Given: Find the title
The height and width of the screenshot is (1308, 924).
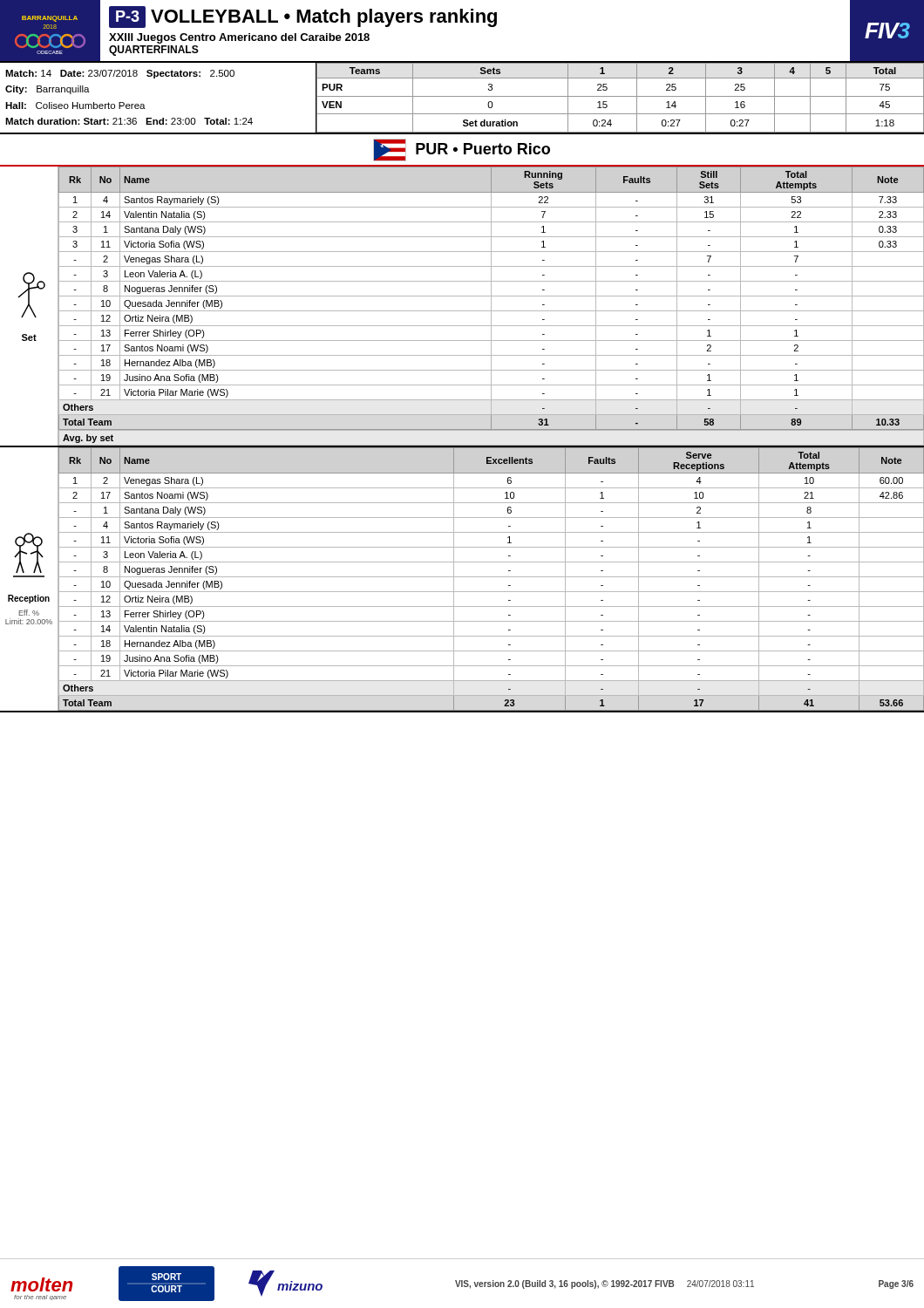Looking at the screenshot, I should pos(462,150).
